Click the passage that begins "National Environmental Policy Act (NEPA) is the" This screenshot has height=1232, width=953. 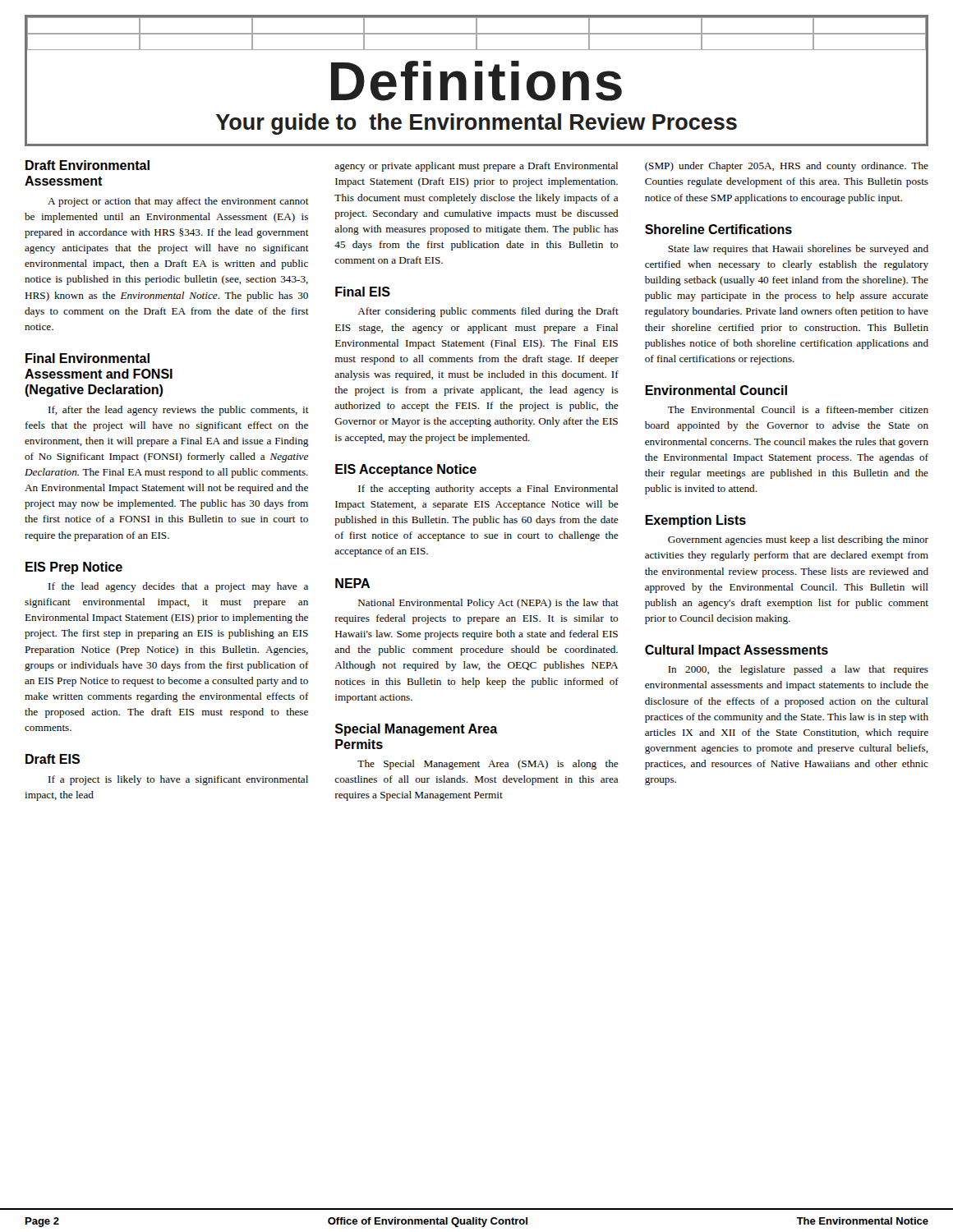pyautogui.click(x=476, y=649)
